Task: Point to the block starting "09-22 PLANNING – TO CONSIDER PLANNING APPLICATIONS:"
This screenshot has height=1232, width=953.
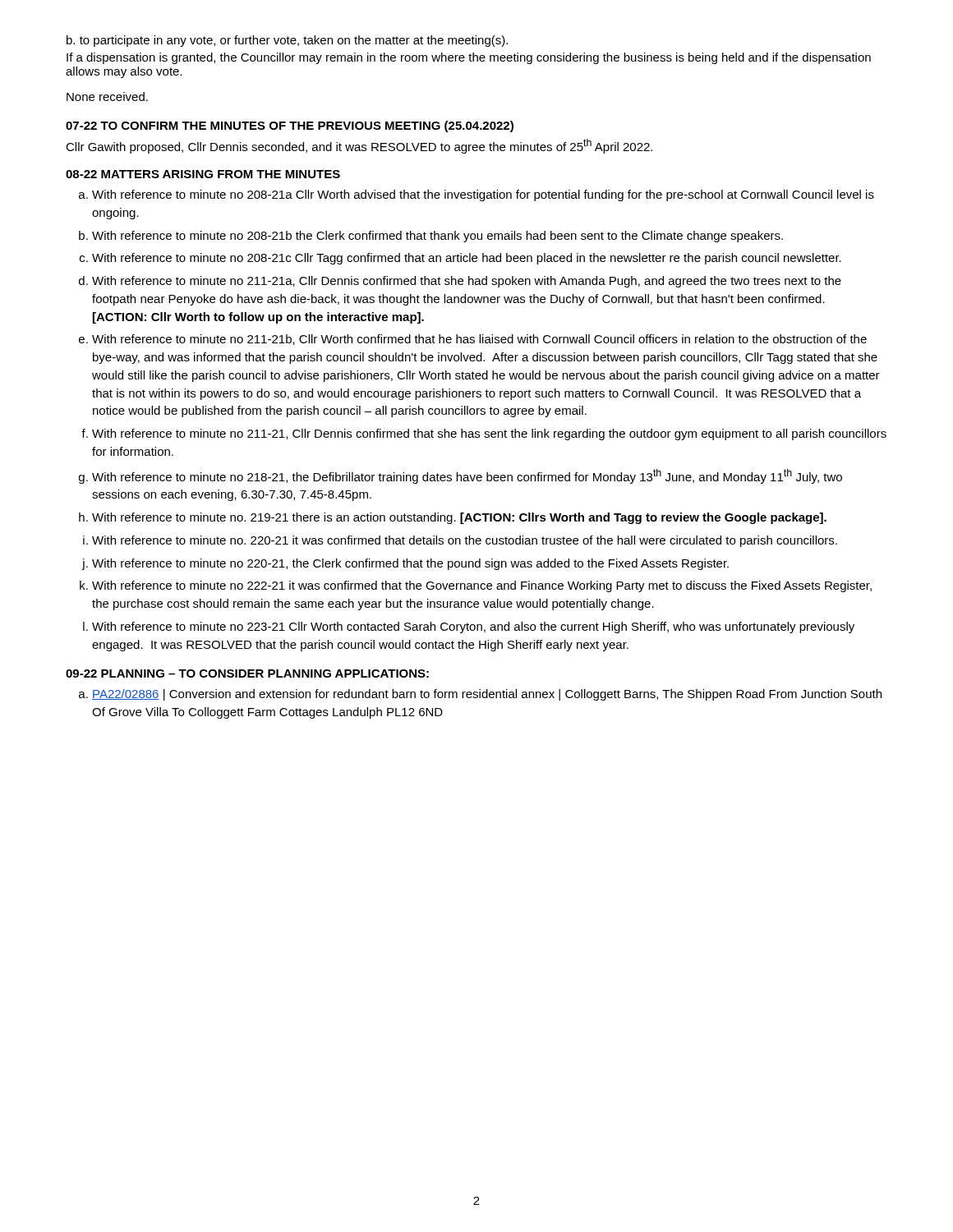Action: tap(248, 673)
